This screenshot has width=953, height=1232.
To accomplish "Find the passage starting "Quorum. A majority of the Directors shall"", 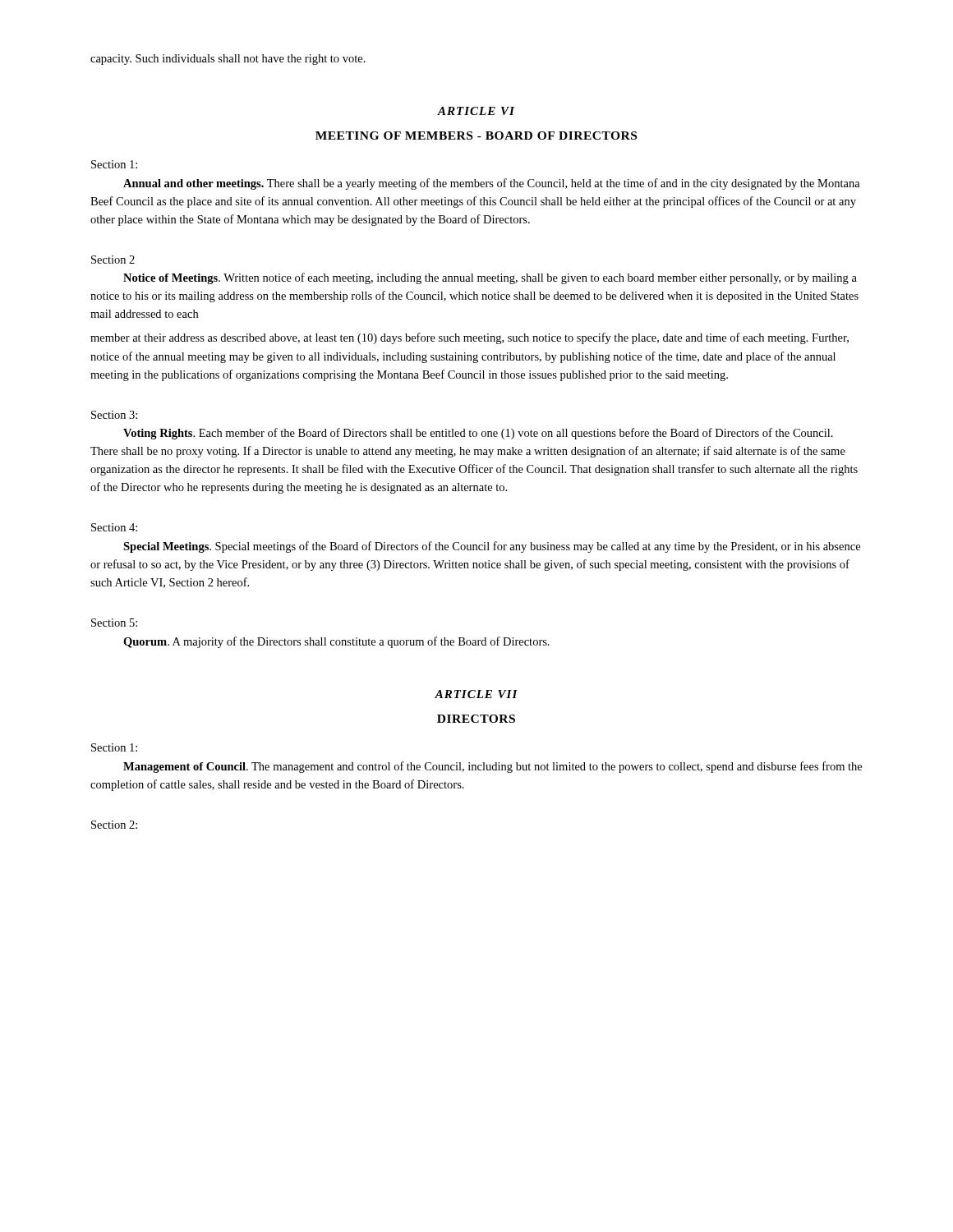I will click(x=476, y=642).
